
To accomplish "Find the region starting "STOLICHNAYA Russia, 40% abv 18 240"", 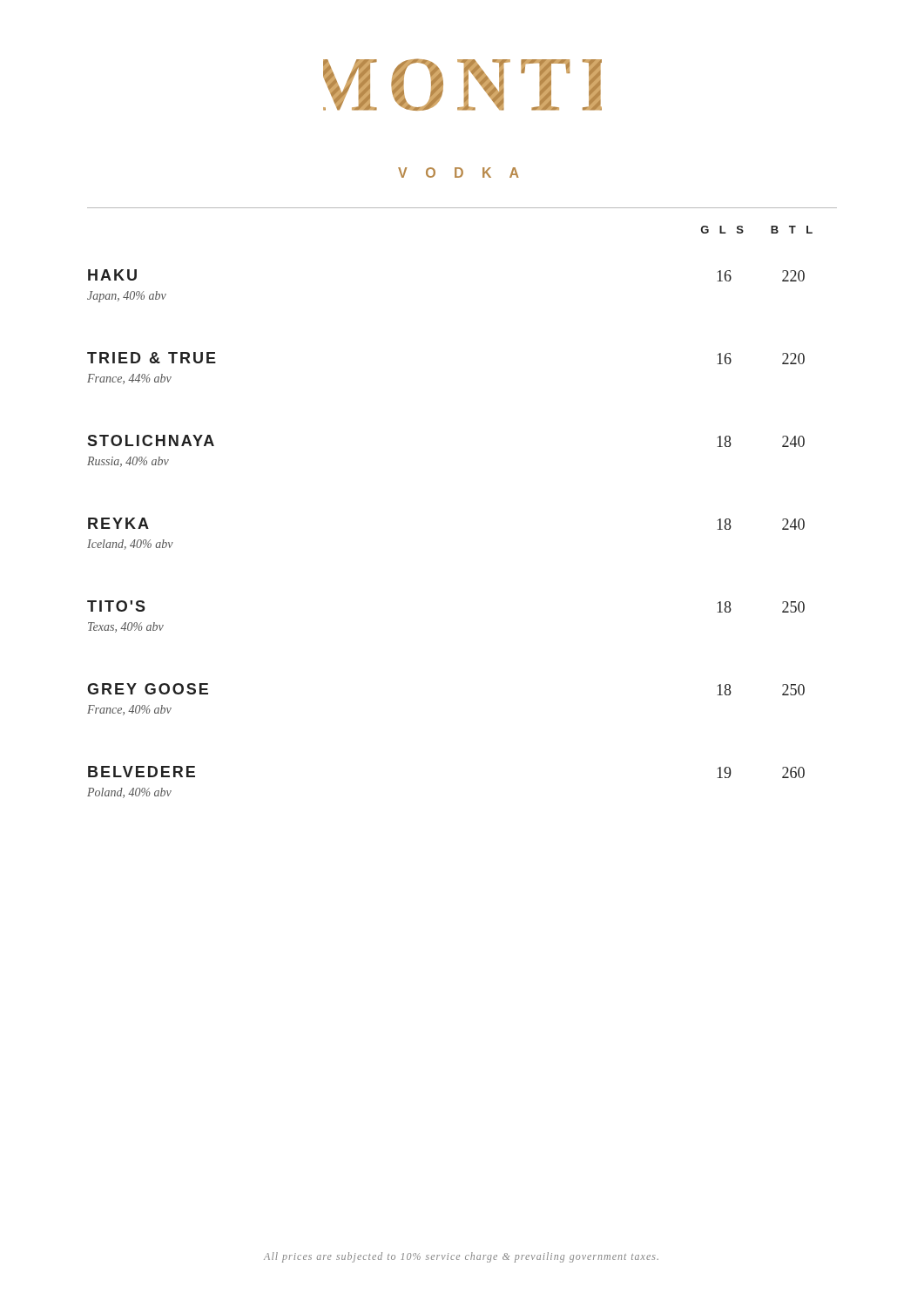I will (145, 442).
